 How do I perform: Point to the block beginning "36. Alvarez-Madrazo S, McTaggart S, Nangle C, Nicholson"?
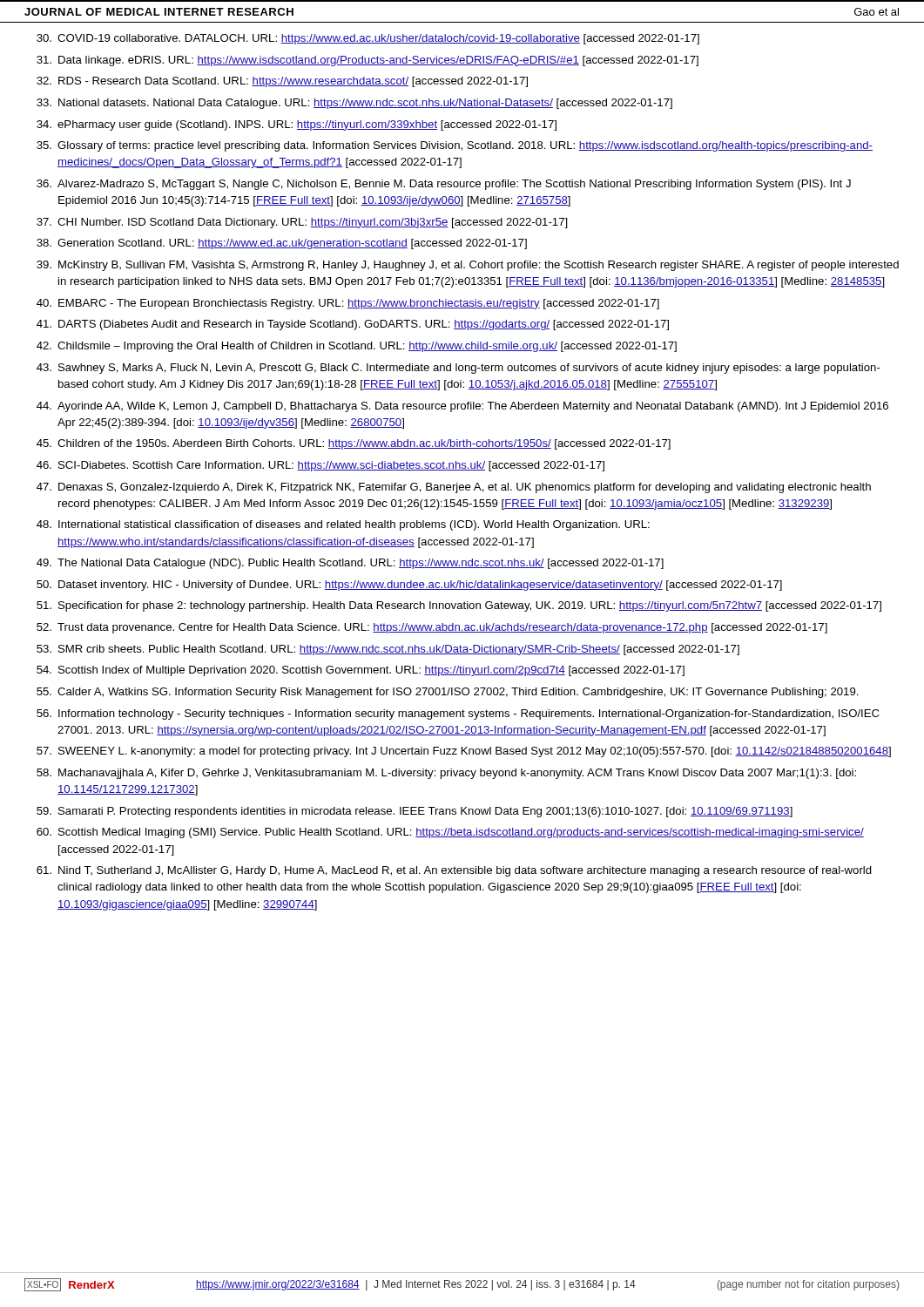pos(462,192)
